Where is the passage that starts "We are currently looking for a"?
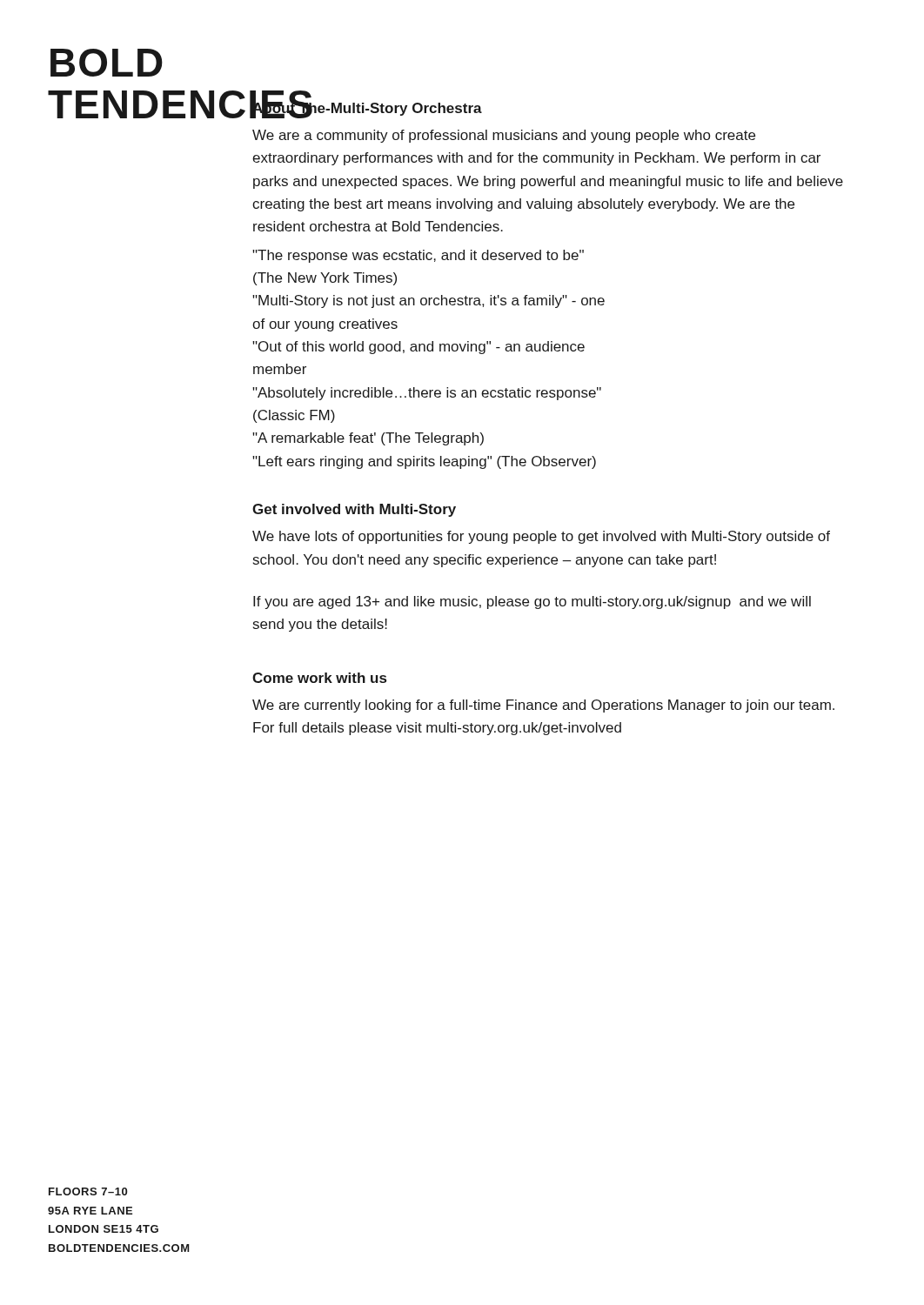The image size is (924, 1305). tap(544, 716)
